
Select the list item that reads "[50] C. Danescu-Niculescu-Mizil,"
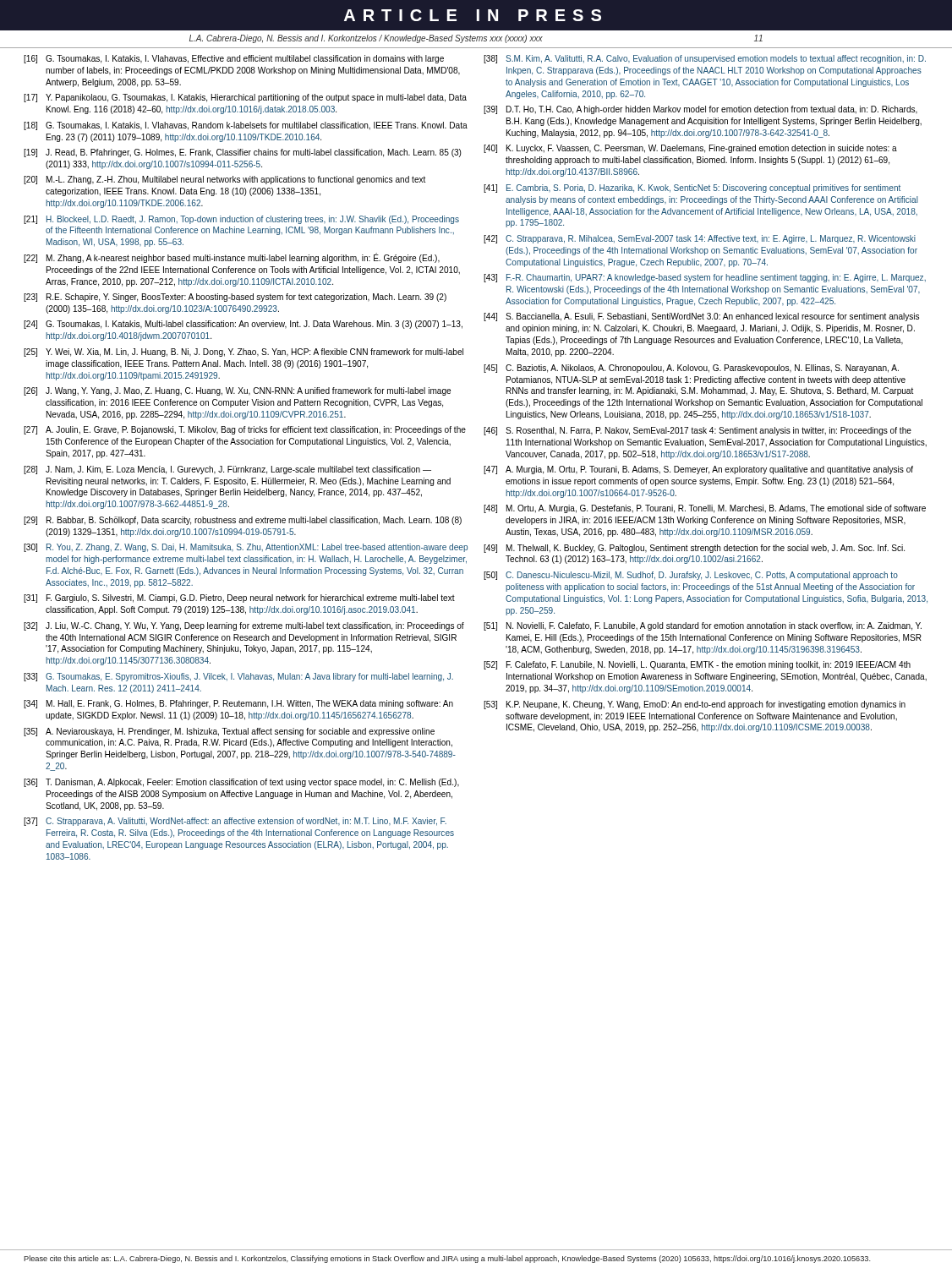point(706,593)
